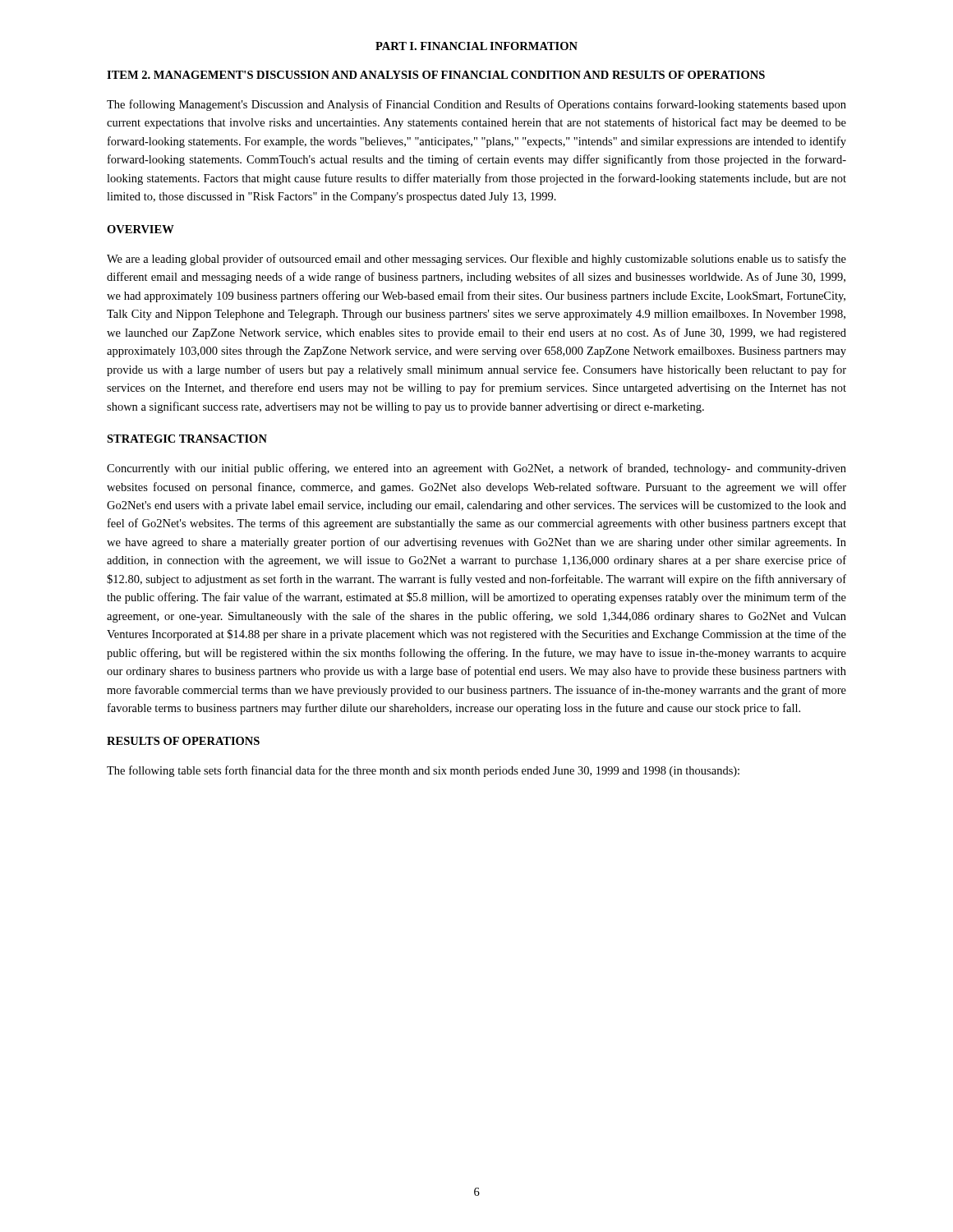Click on the section header that reads "RESULTS OF OPERATIONS"
The width and height of the screenshot is (953, 1232).
(183, 740)
